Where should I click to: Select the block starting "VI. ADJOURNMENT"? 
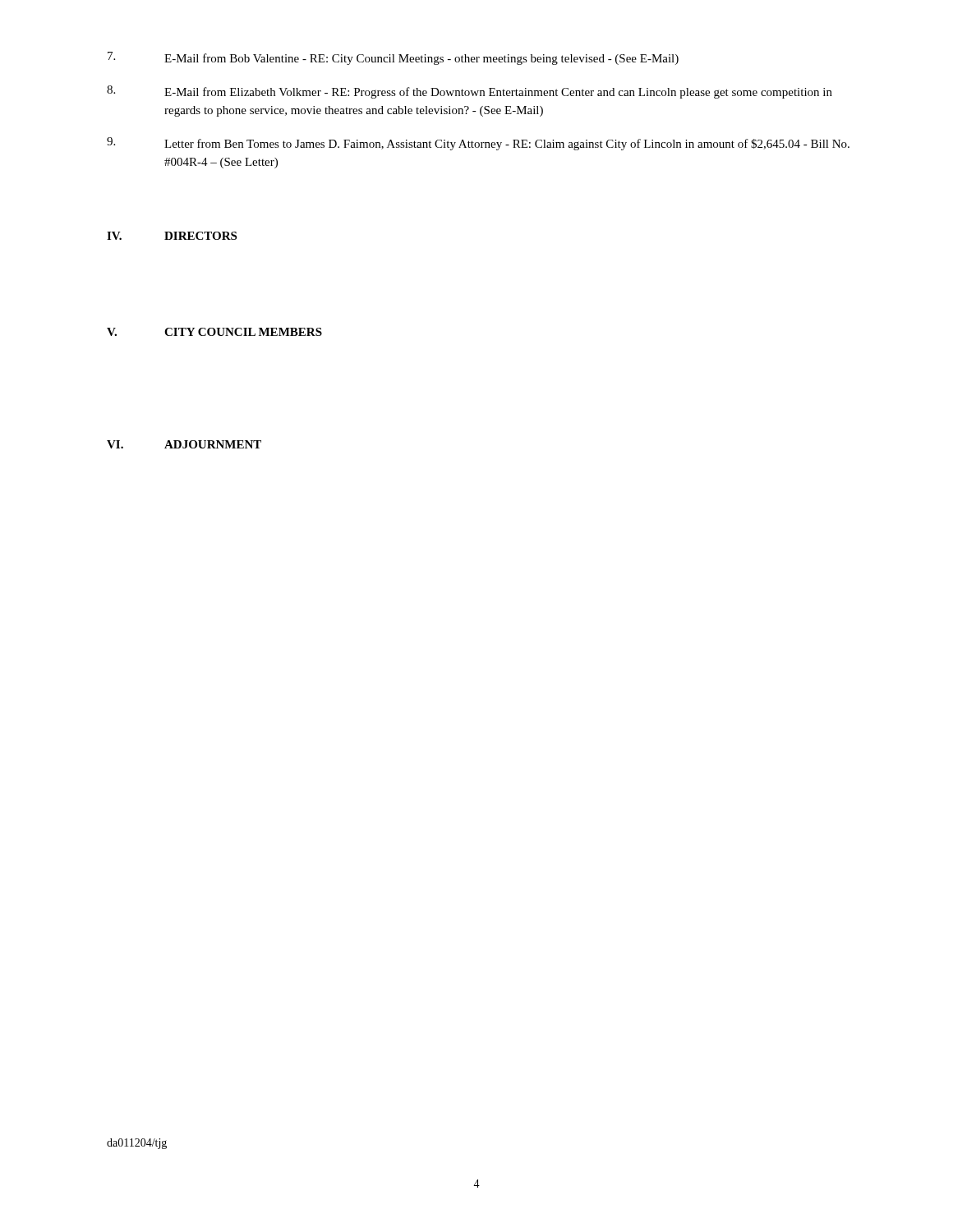pyautogui.click(x=184, y=444)
